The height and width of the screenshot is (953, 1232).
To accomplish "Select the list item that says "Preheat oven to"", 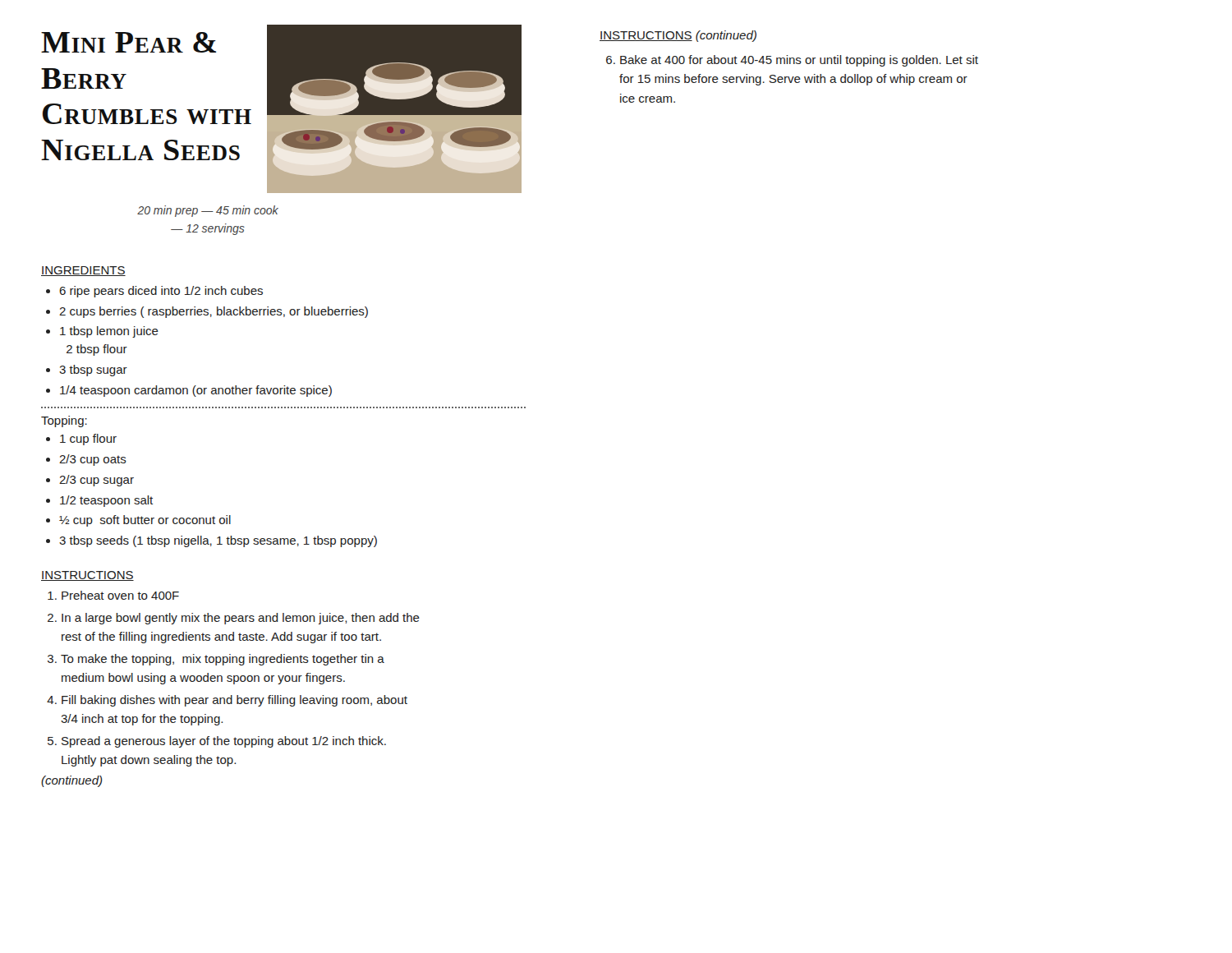I will click(x=120, y=595).
